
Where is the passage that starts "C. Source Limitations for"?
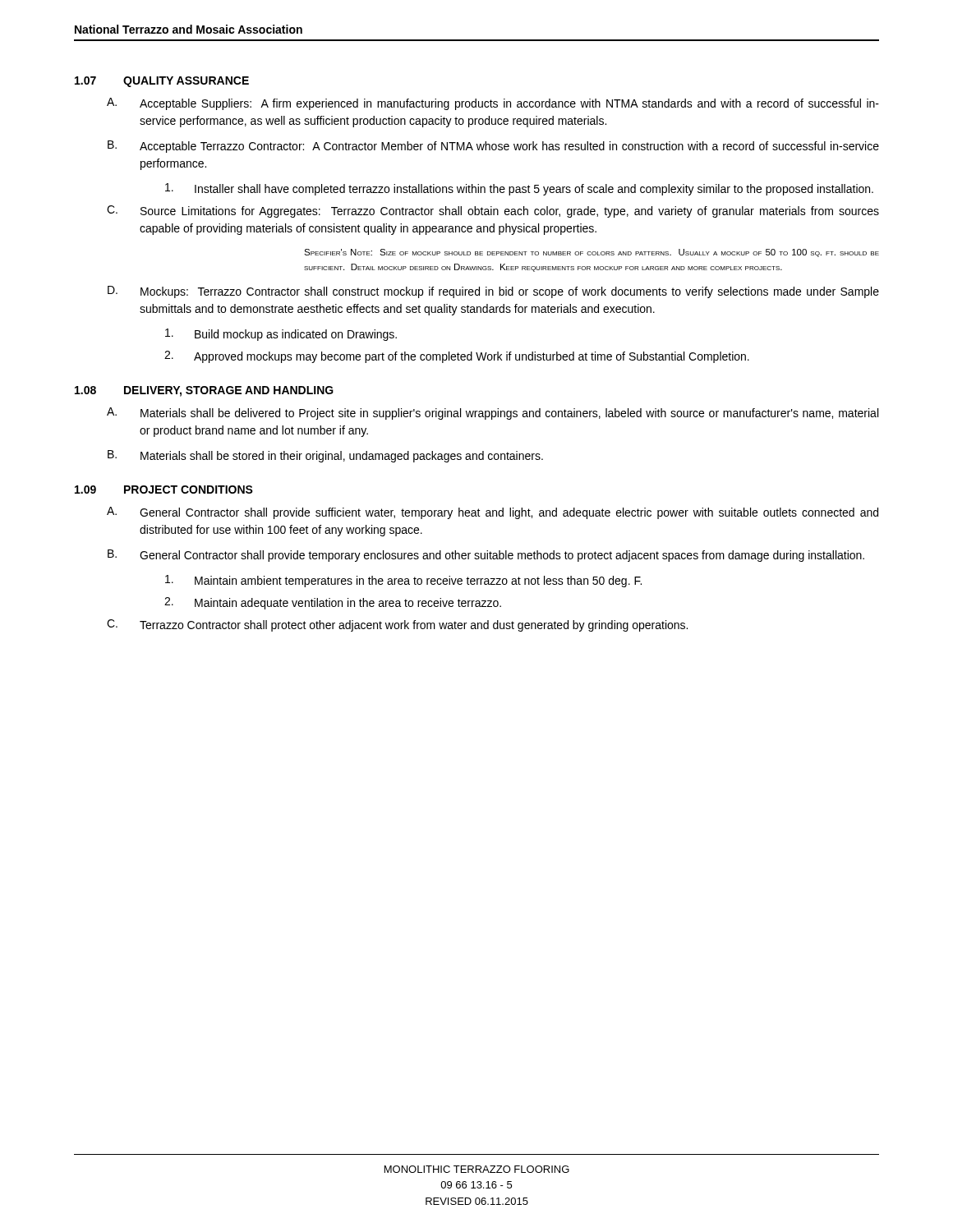tap(493, 220)
